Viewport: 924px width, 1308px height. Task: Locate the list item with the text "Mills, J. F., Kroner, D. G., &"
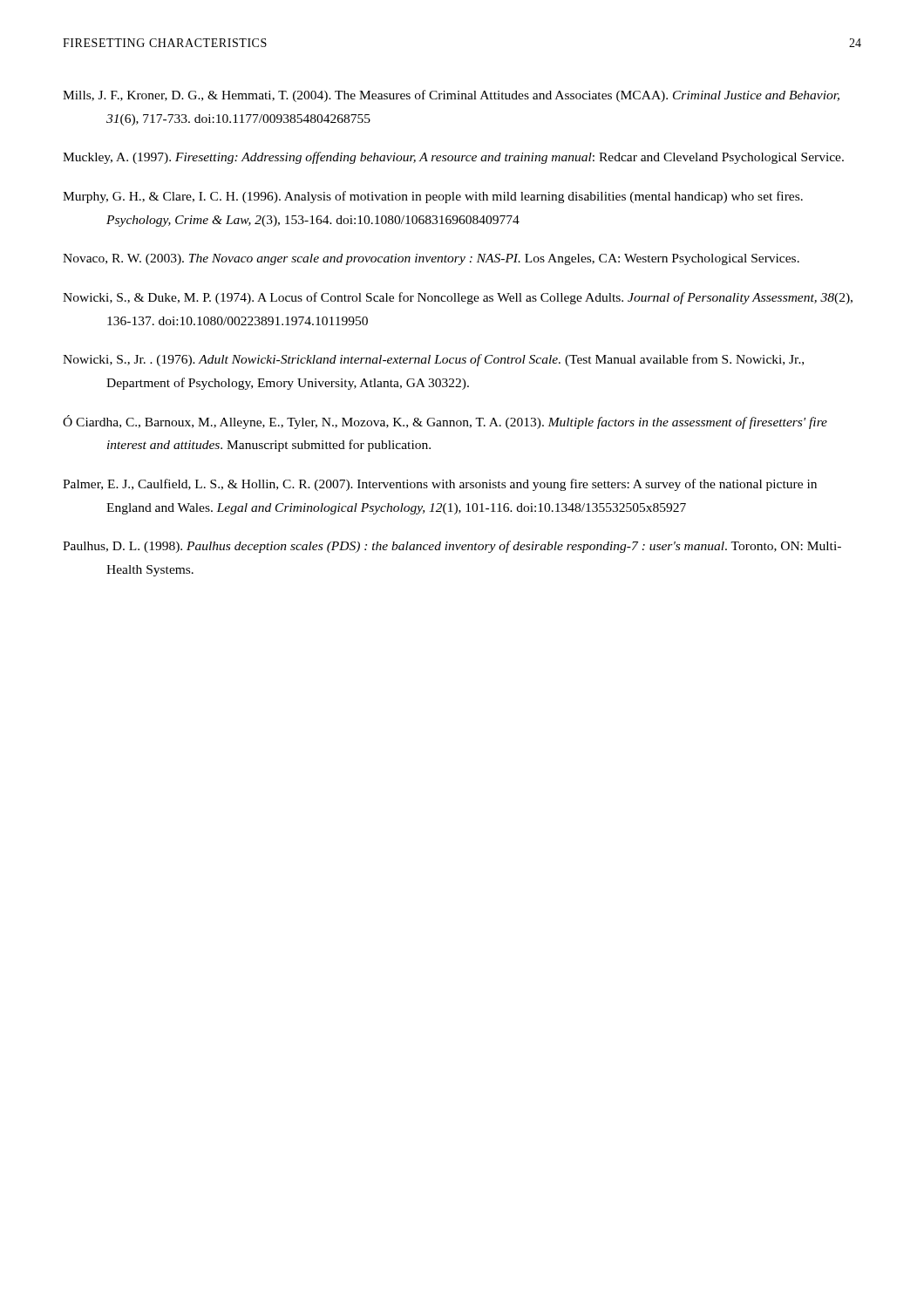[451, 106]
